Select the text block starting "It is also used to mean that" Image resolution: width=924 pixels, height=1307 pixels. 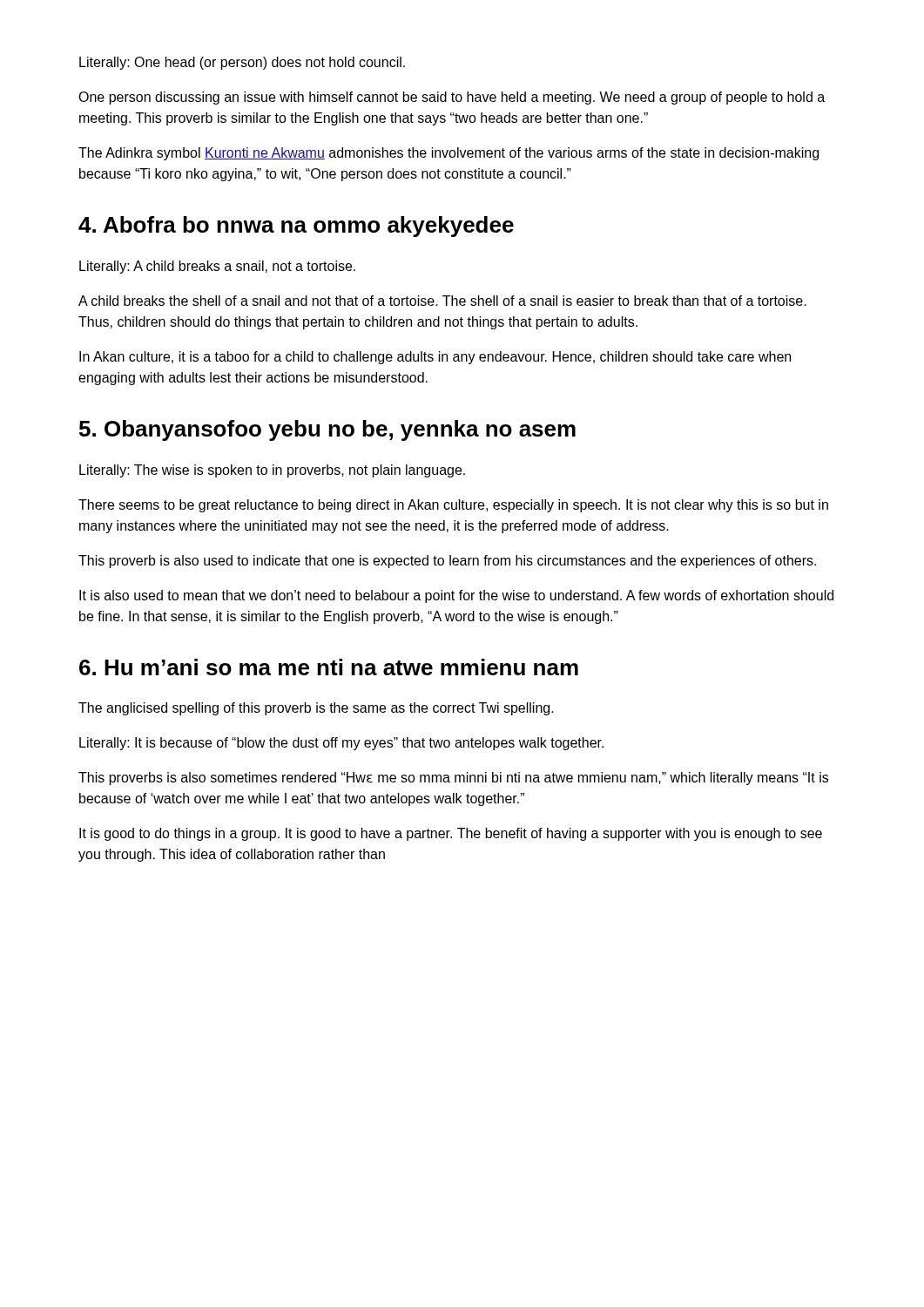(x=456, y=606)
